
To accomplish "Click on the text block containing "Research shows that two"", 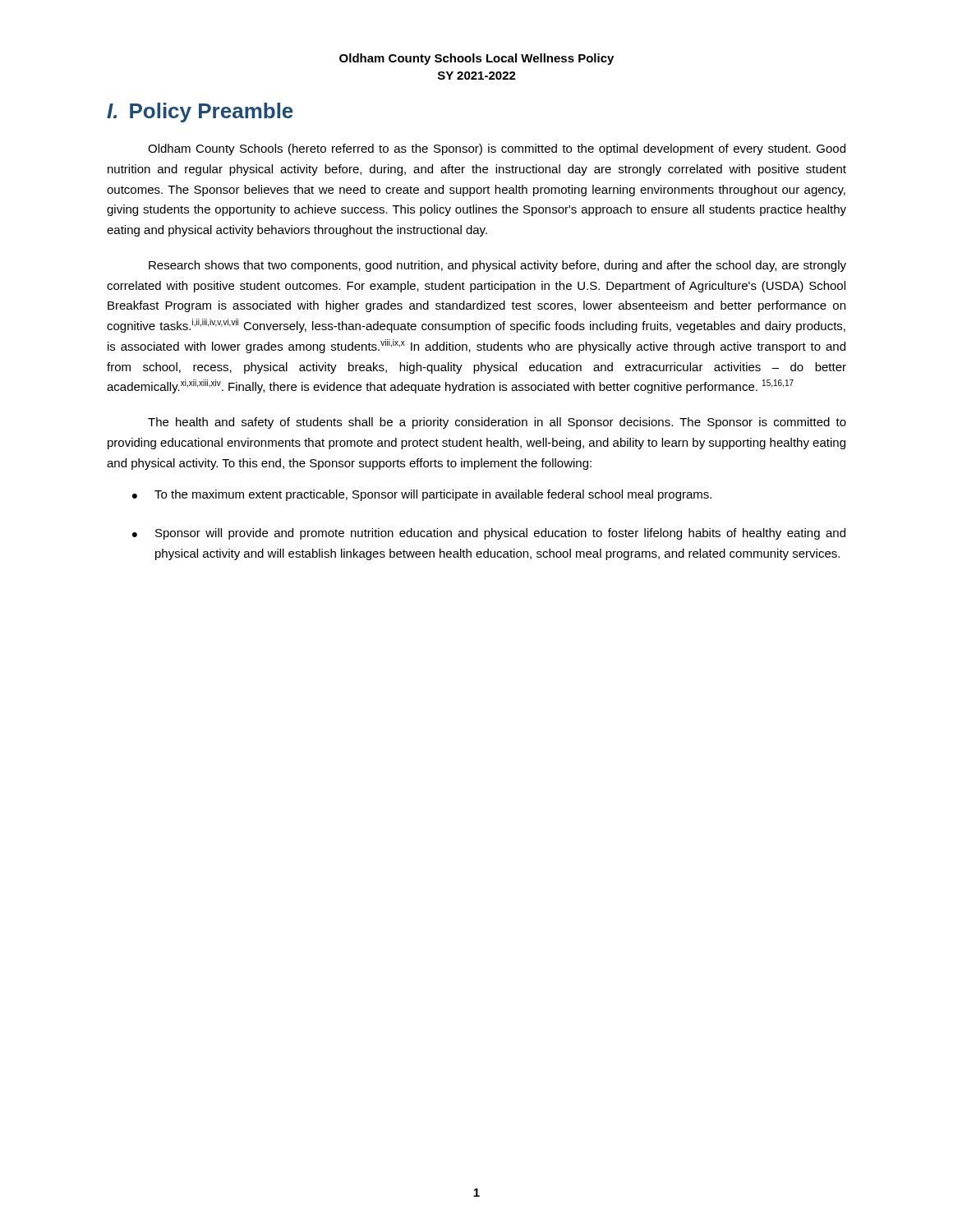I will pyautogui.click(x=476, y=326).
